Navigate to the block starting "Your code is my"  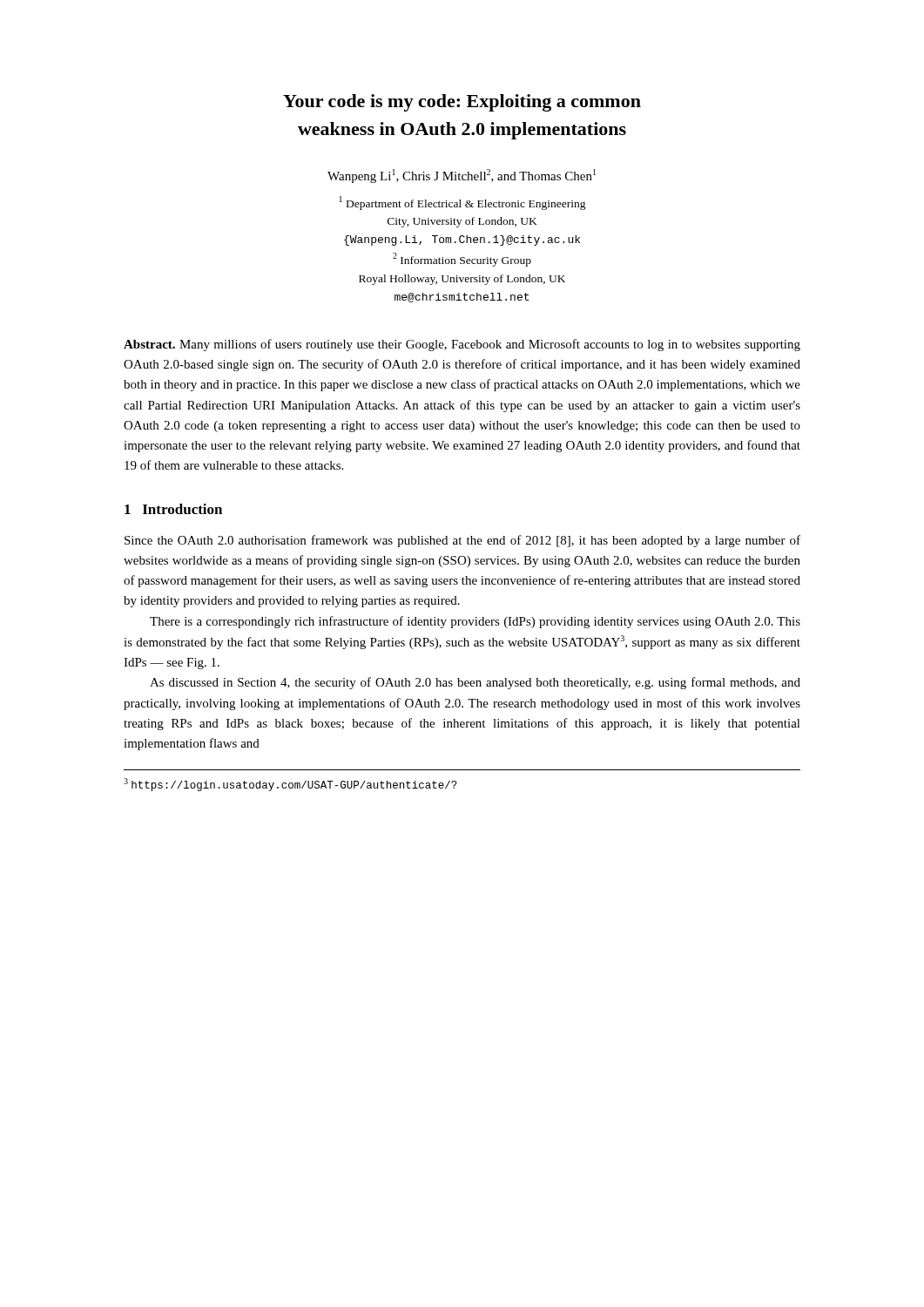pos(462,115)
